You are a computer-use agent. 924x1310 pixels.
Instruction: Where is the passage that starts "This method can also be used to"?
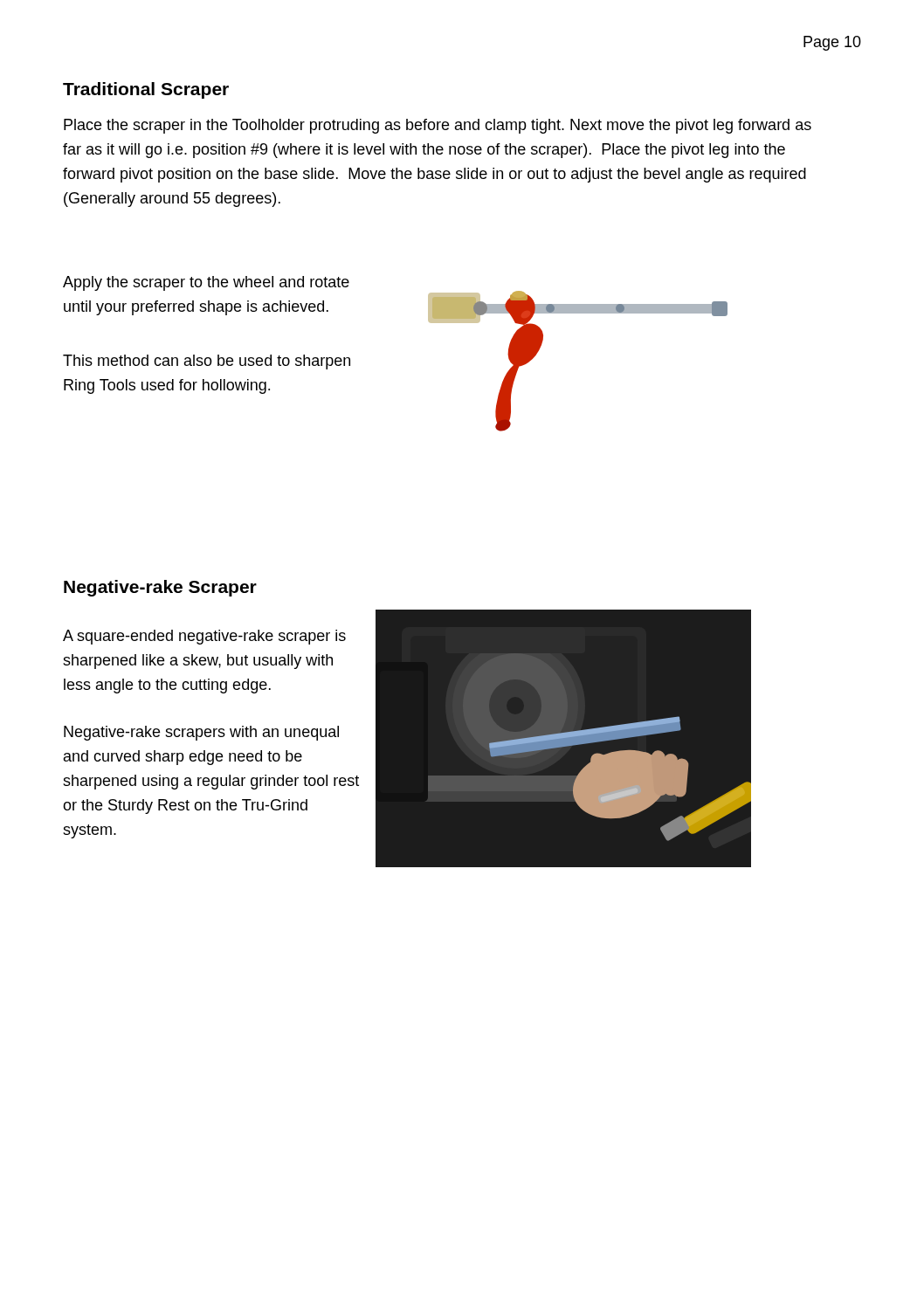[x=207, y=373]
